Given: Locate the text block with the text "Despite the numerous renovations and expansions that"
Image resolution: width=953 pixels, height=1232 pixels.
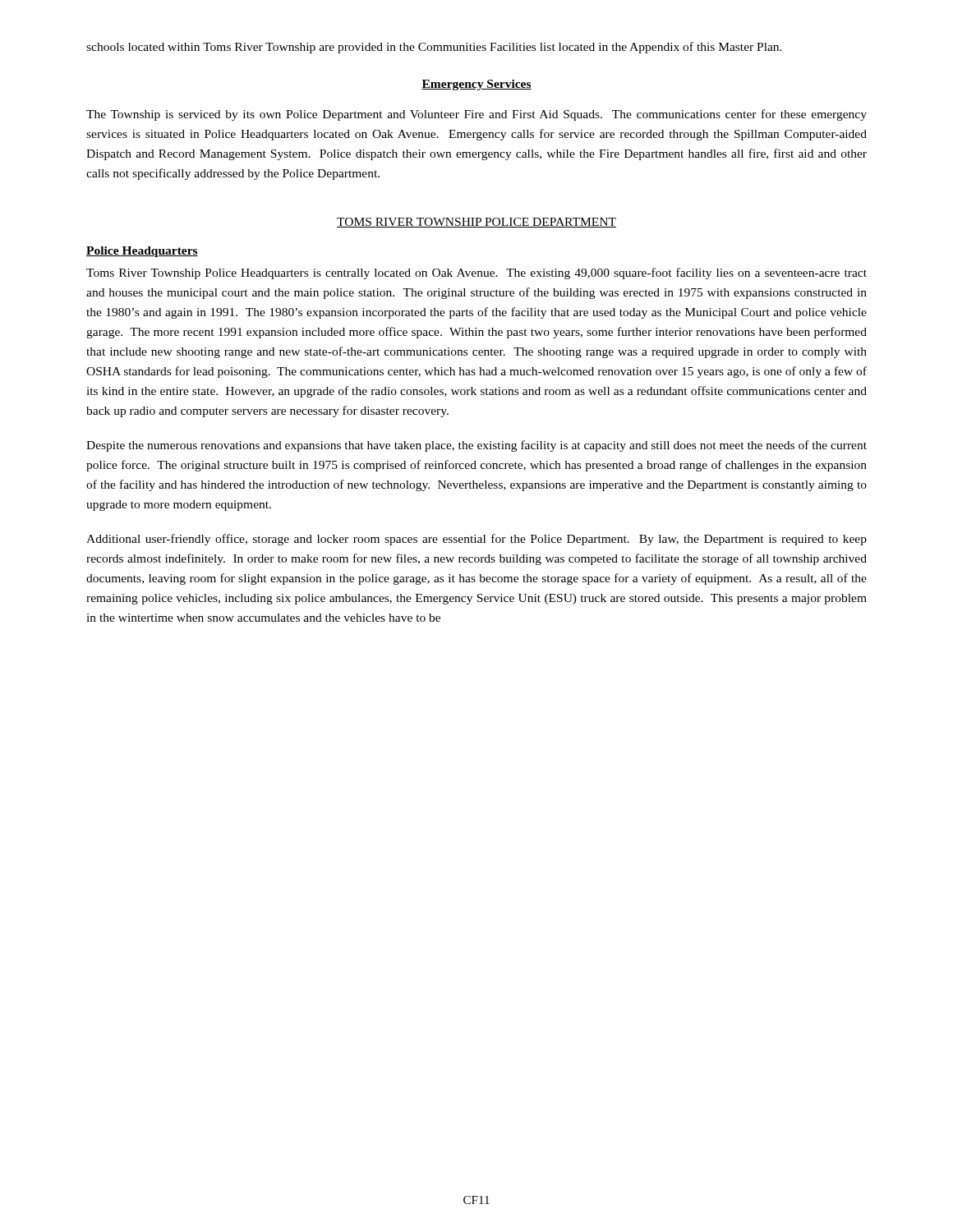Looking at the screenshot, I should [x=476, y=475].
